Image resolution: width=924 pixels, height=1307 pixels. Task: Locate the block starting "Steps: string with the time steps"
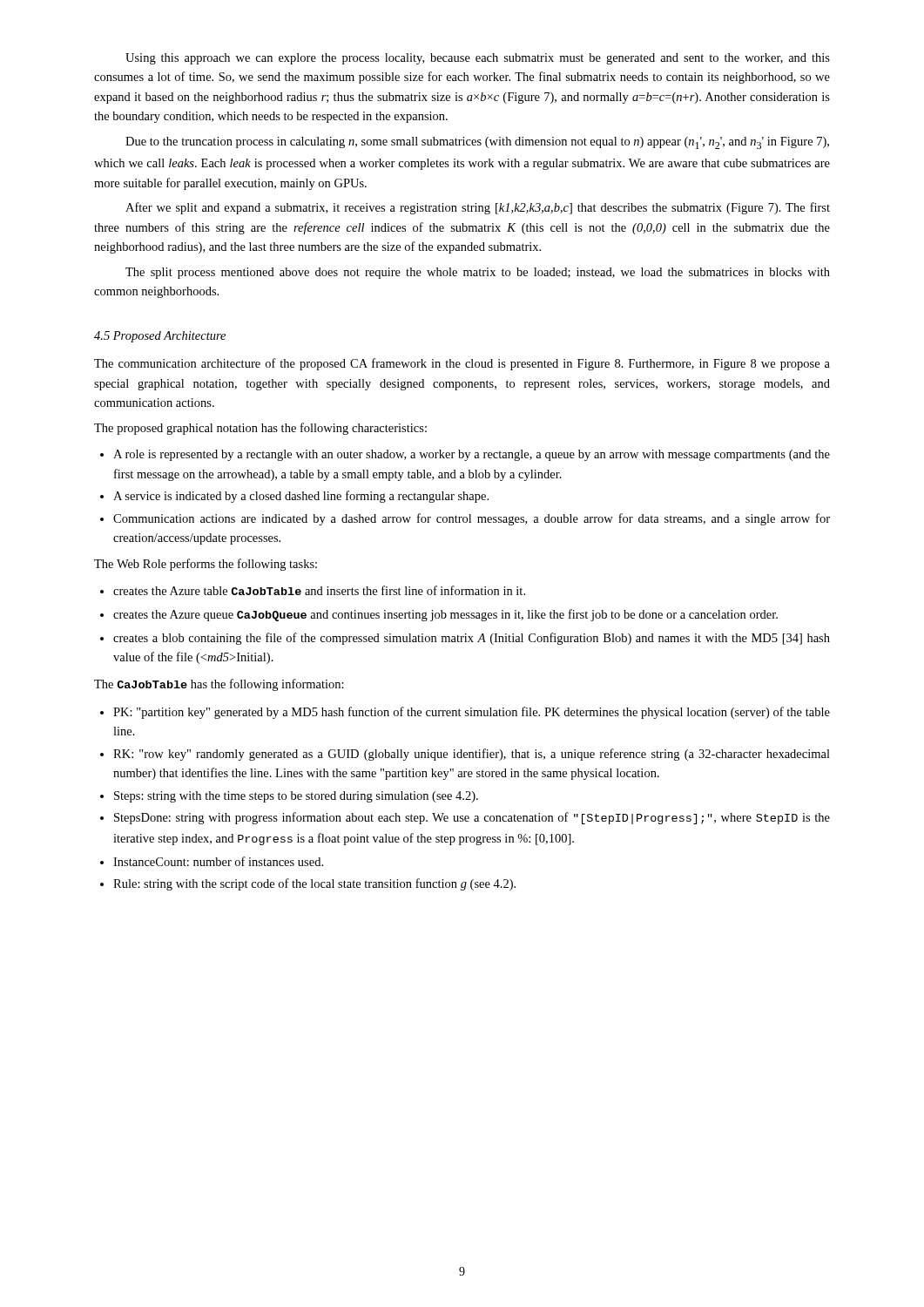[472, 795]
